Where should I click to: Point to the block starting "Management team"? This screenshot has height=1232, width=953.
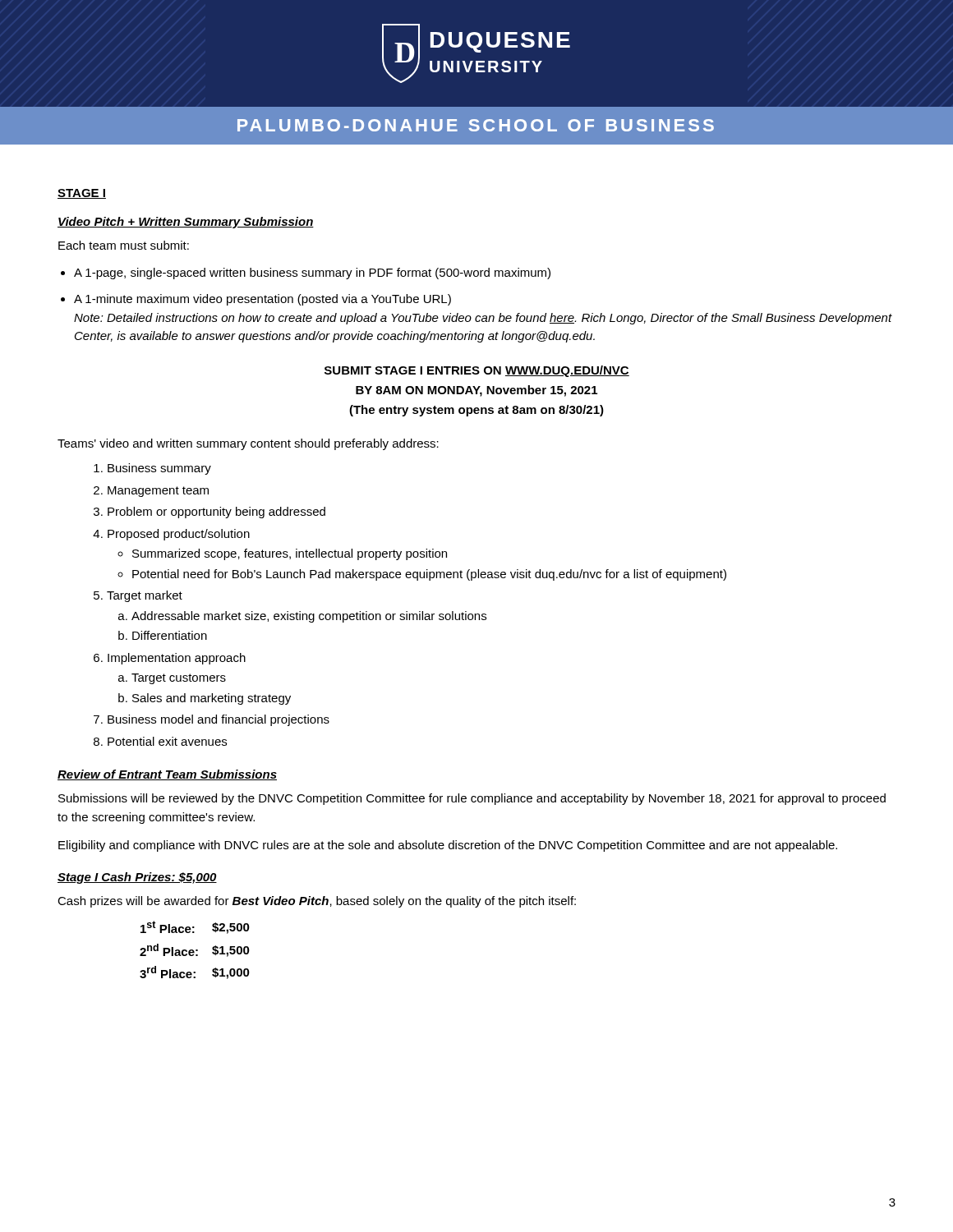(x=158, y=490)
